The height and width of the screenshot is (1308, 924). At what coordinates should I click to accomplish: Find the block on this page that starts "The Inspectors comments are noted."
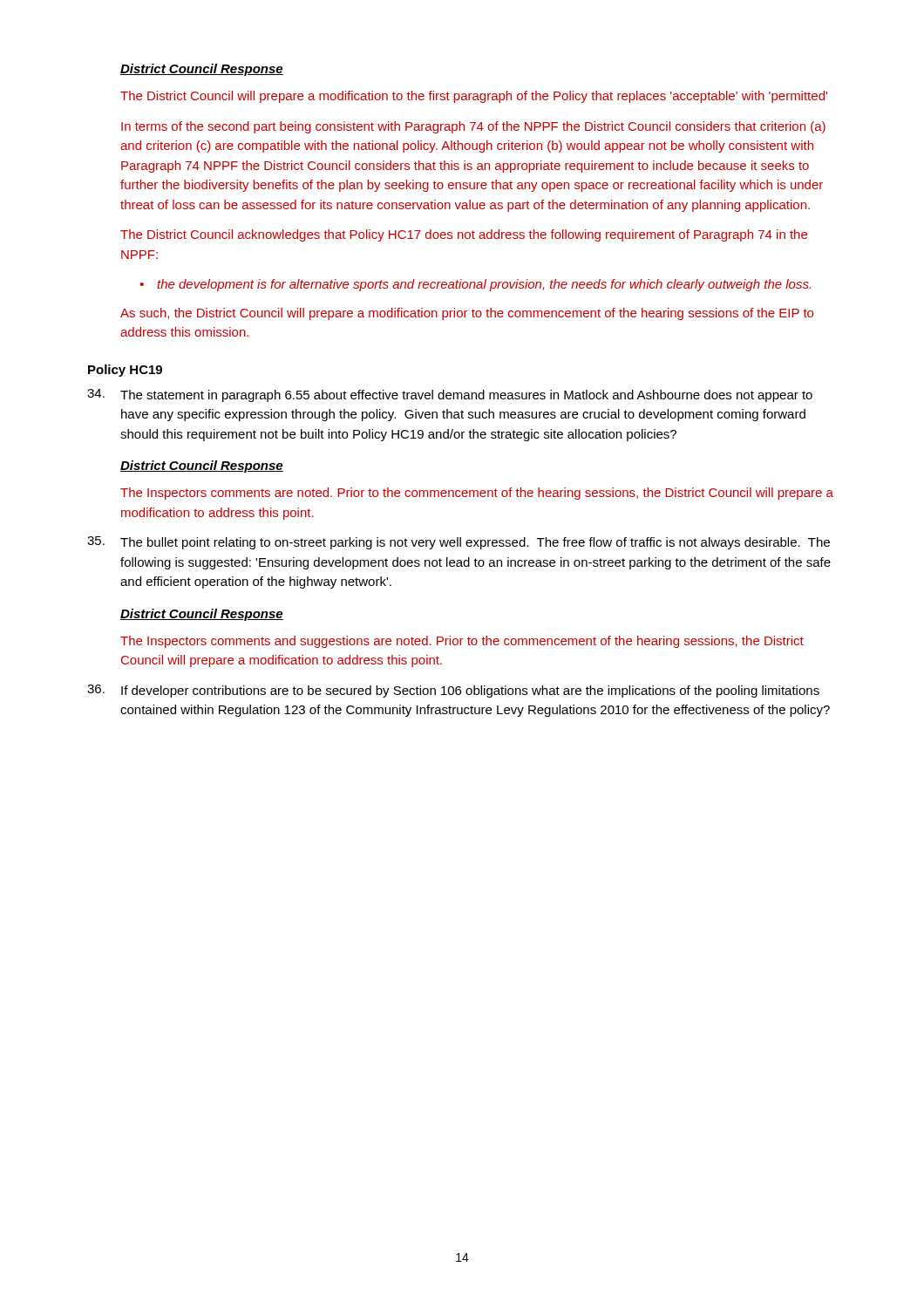[x=477, y=502]
